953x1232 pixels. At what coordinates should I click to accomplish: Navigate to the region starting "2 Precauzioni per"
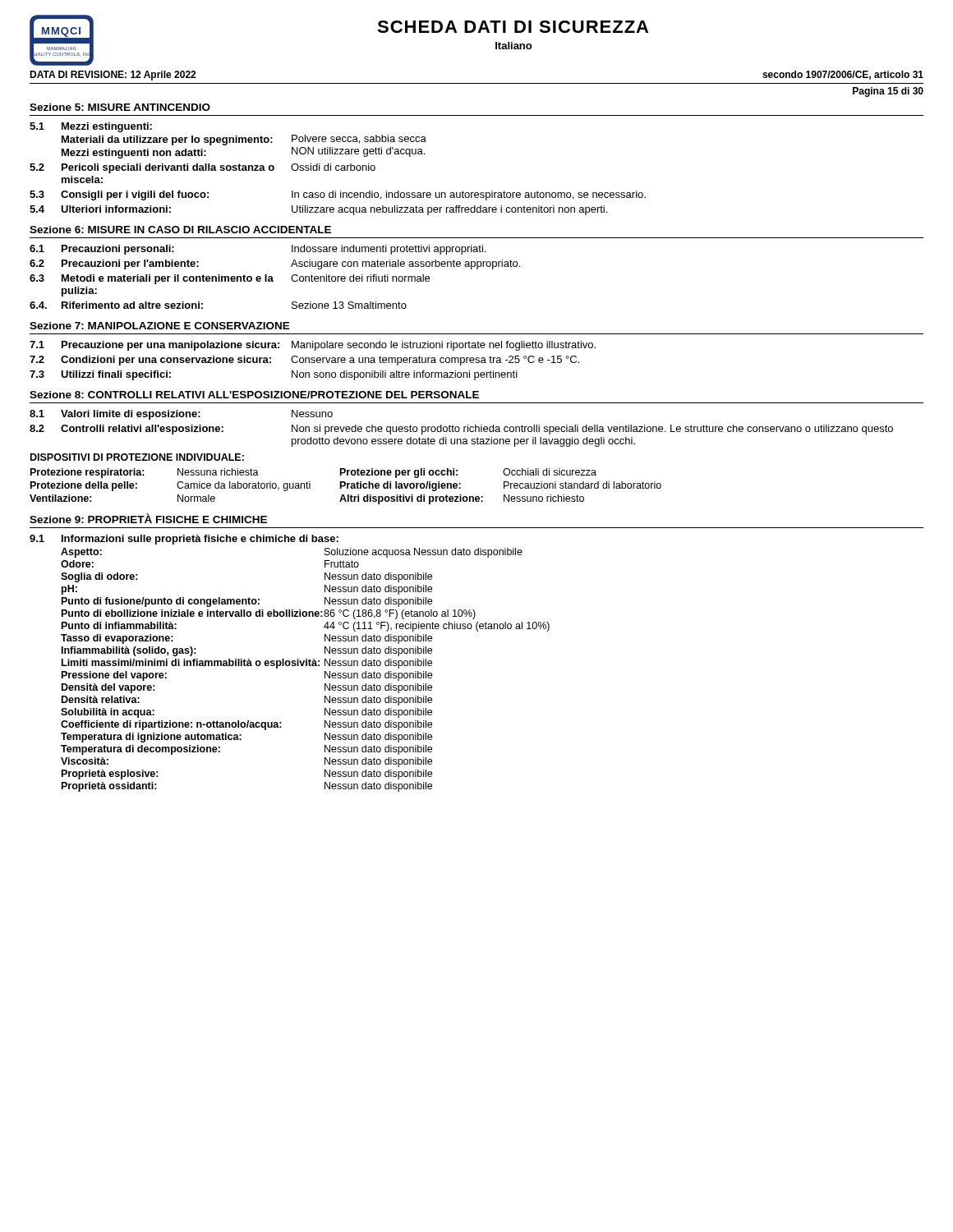[476, 263]
